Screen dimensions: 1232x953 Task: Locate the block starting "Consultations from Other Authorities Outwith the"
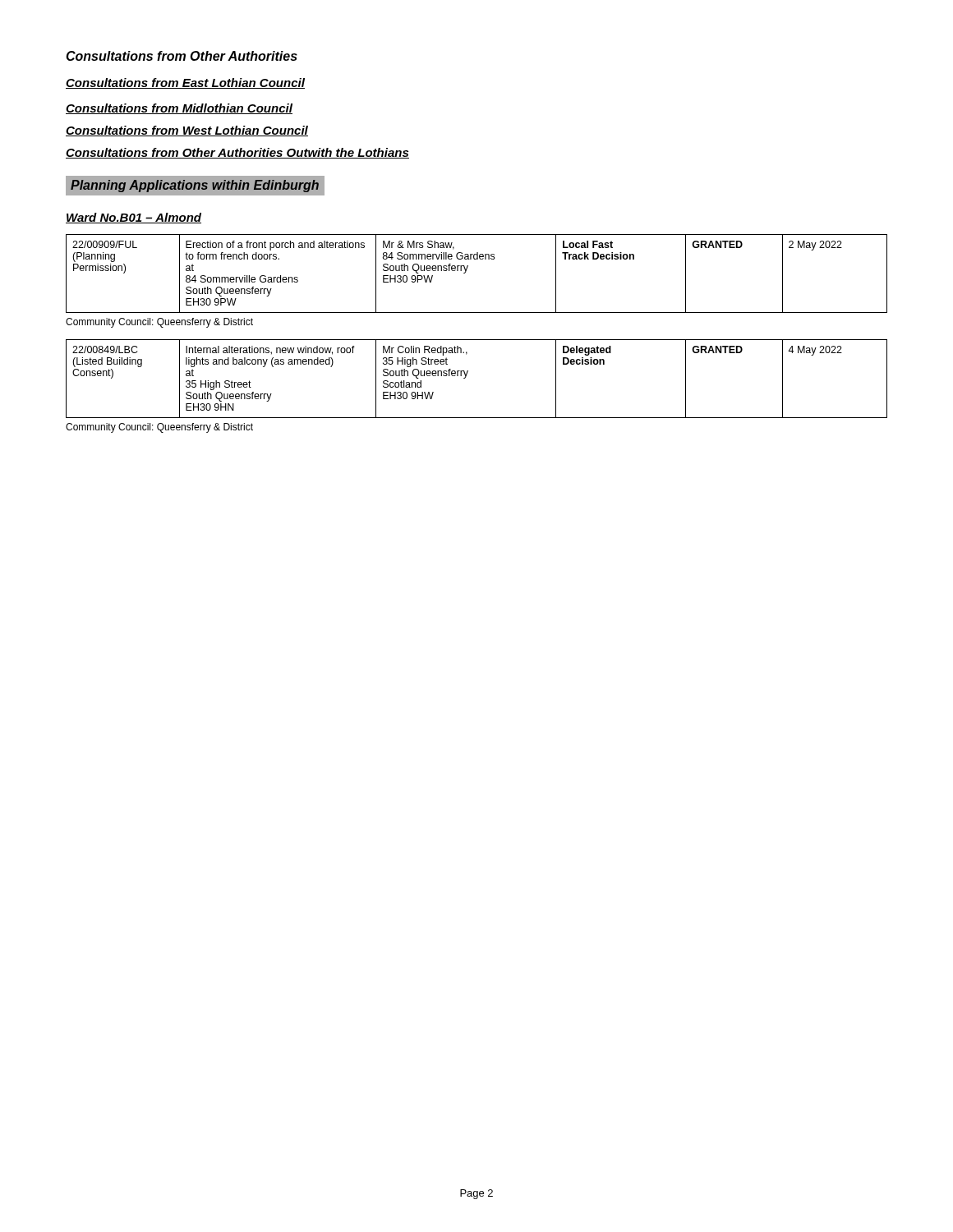(237, 152)
